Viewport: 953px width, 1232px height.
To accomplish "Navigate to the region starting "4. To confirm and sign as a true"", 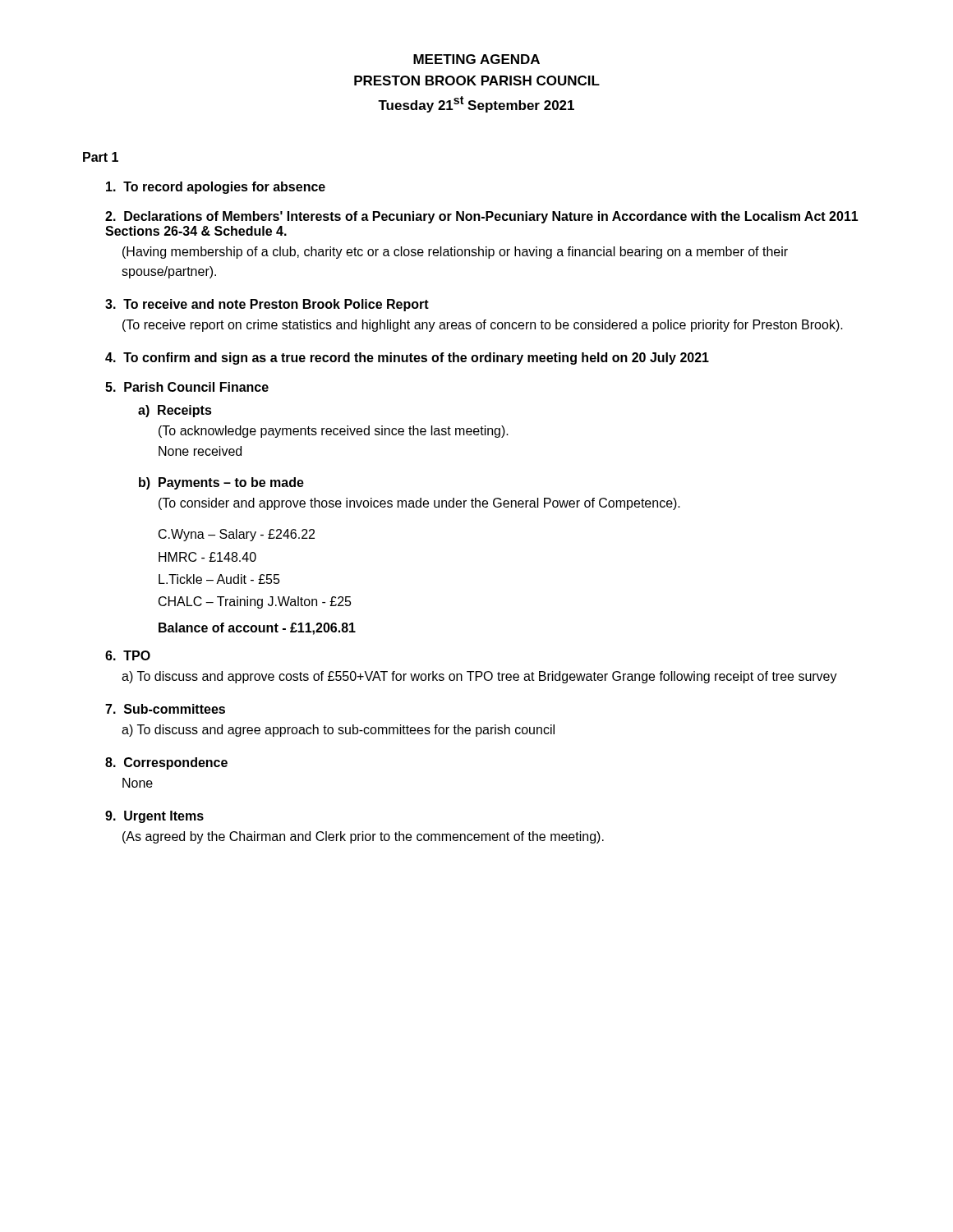I will (488, 358).
